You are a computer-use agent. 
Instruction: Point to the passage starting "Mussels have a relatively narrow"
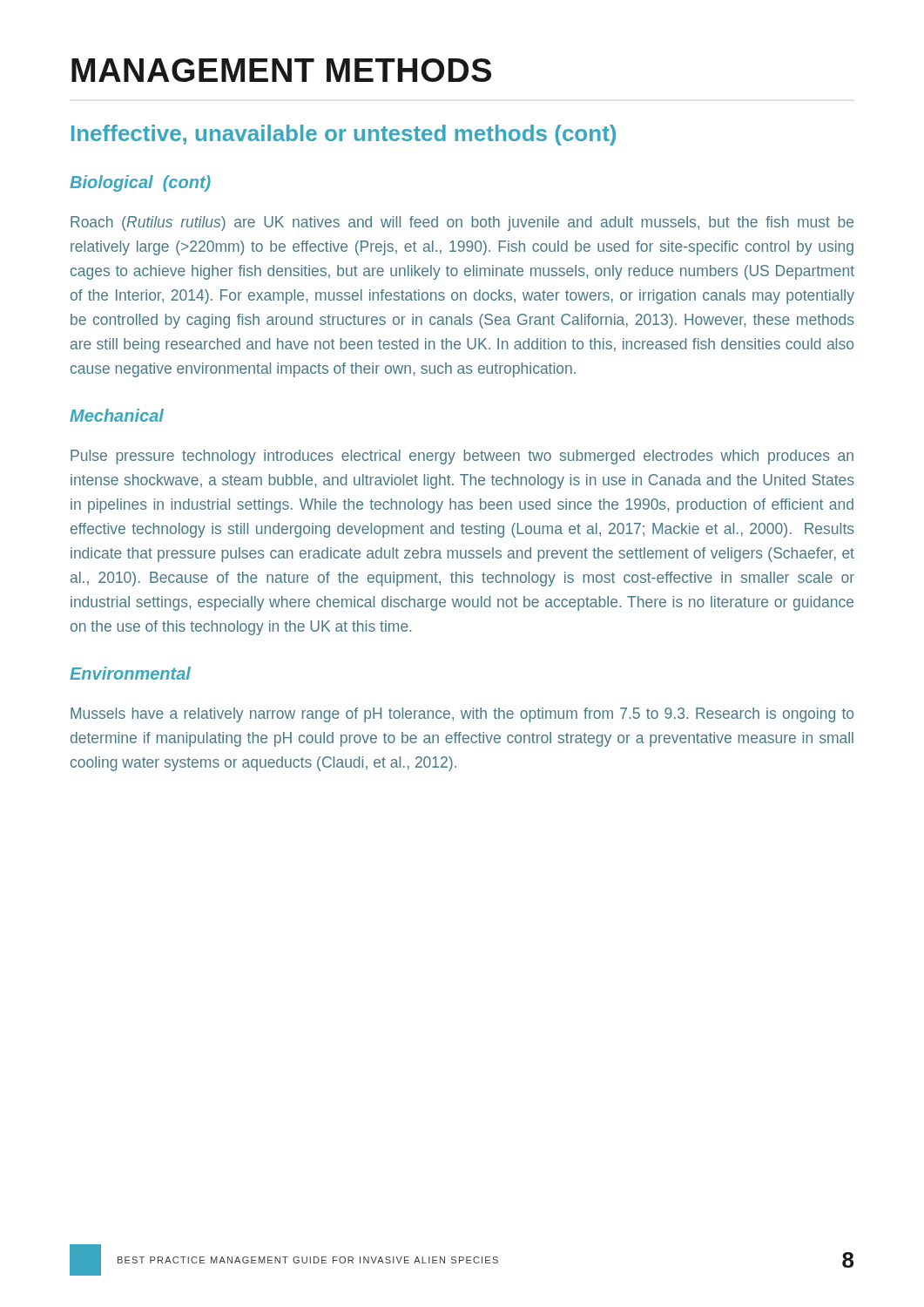click(x=462, y=738)
